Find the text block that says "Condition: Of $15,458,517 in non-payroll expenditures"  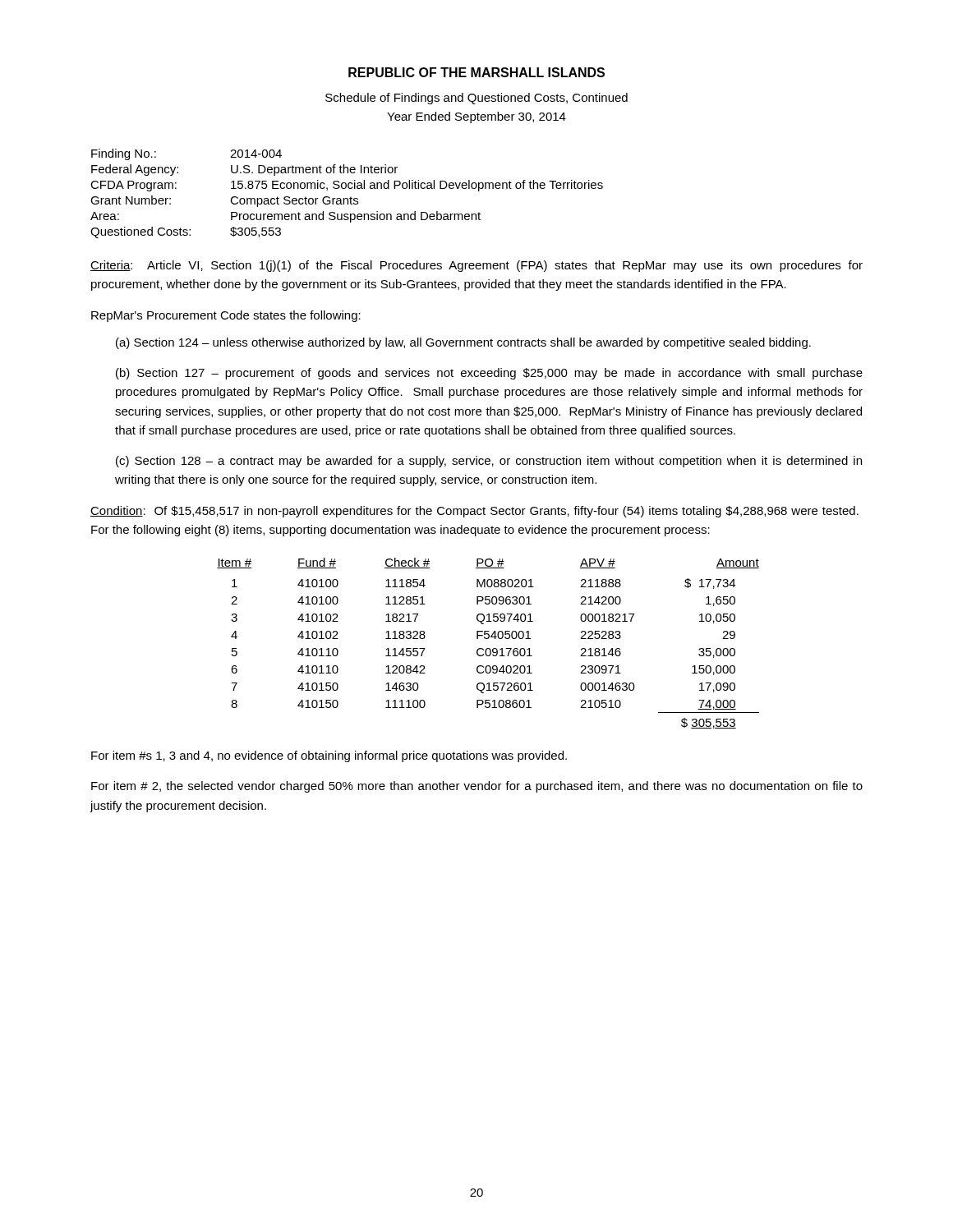point(476,520)
